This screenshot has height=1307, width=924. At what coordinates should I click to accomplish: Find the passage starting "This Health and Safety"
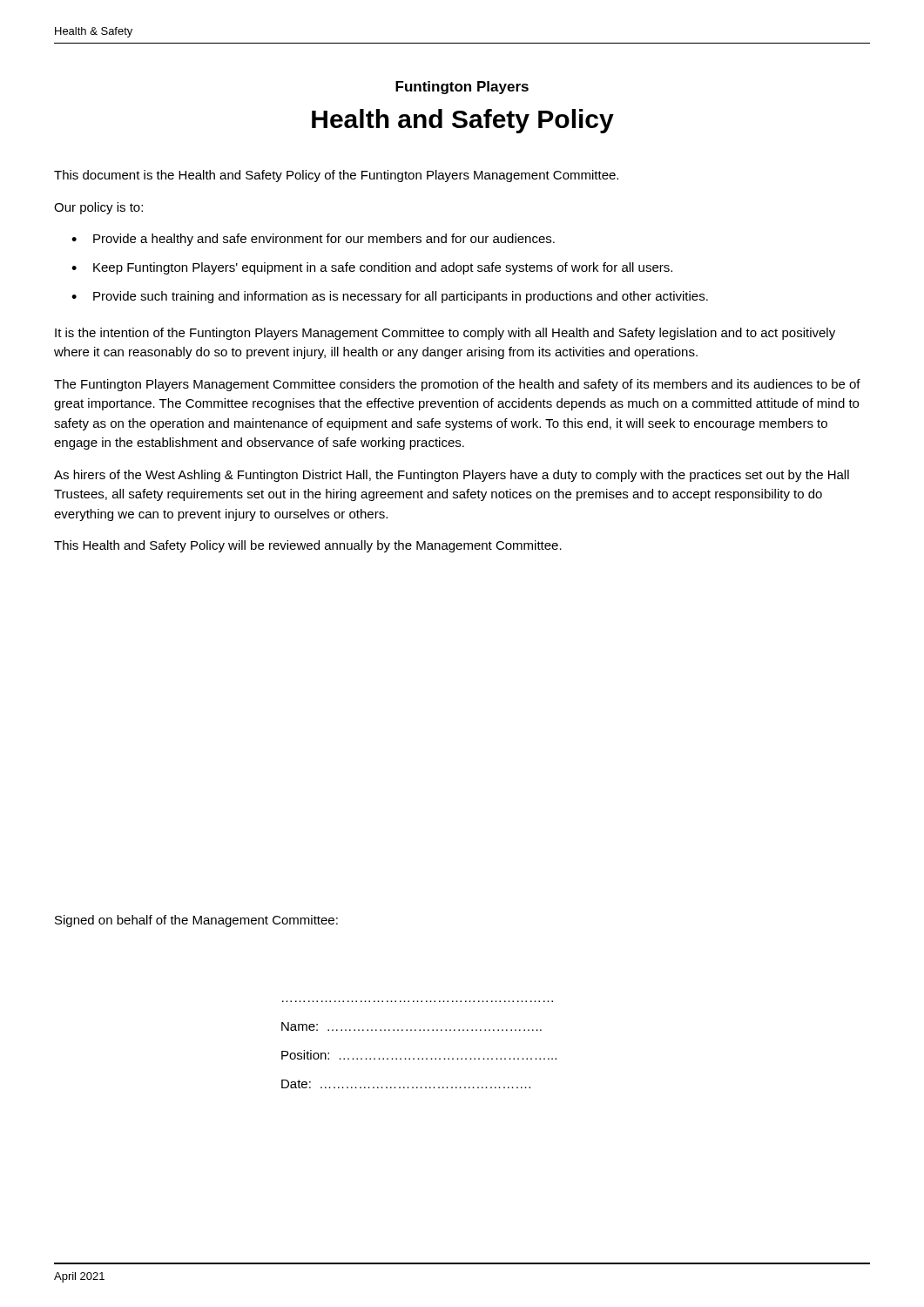click(308, 545)
